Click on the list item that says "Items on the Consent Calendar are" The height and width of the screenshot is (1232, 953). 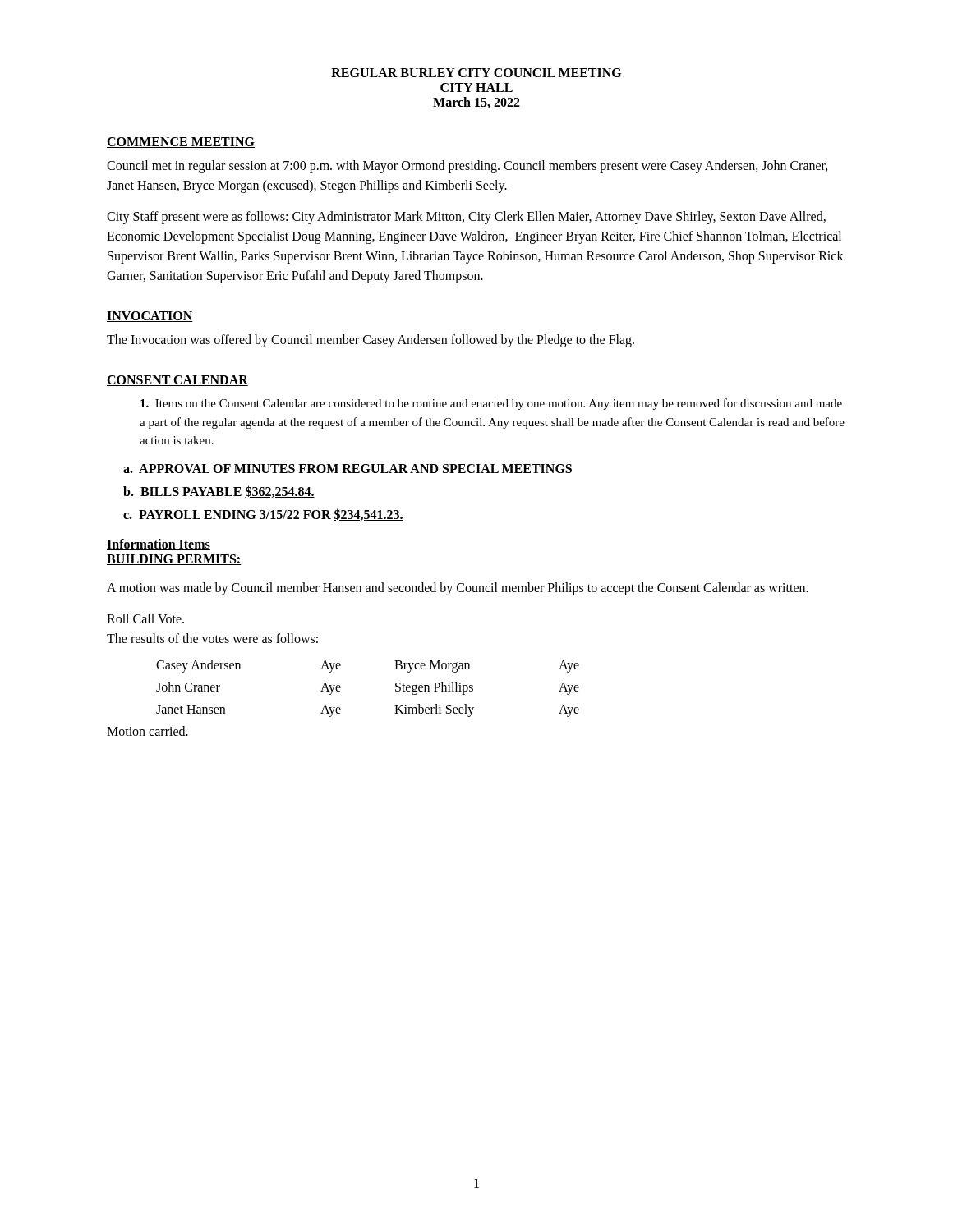coord(492,422)
